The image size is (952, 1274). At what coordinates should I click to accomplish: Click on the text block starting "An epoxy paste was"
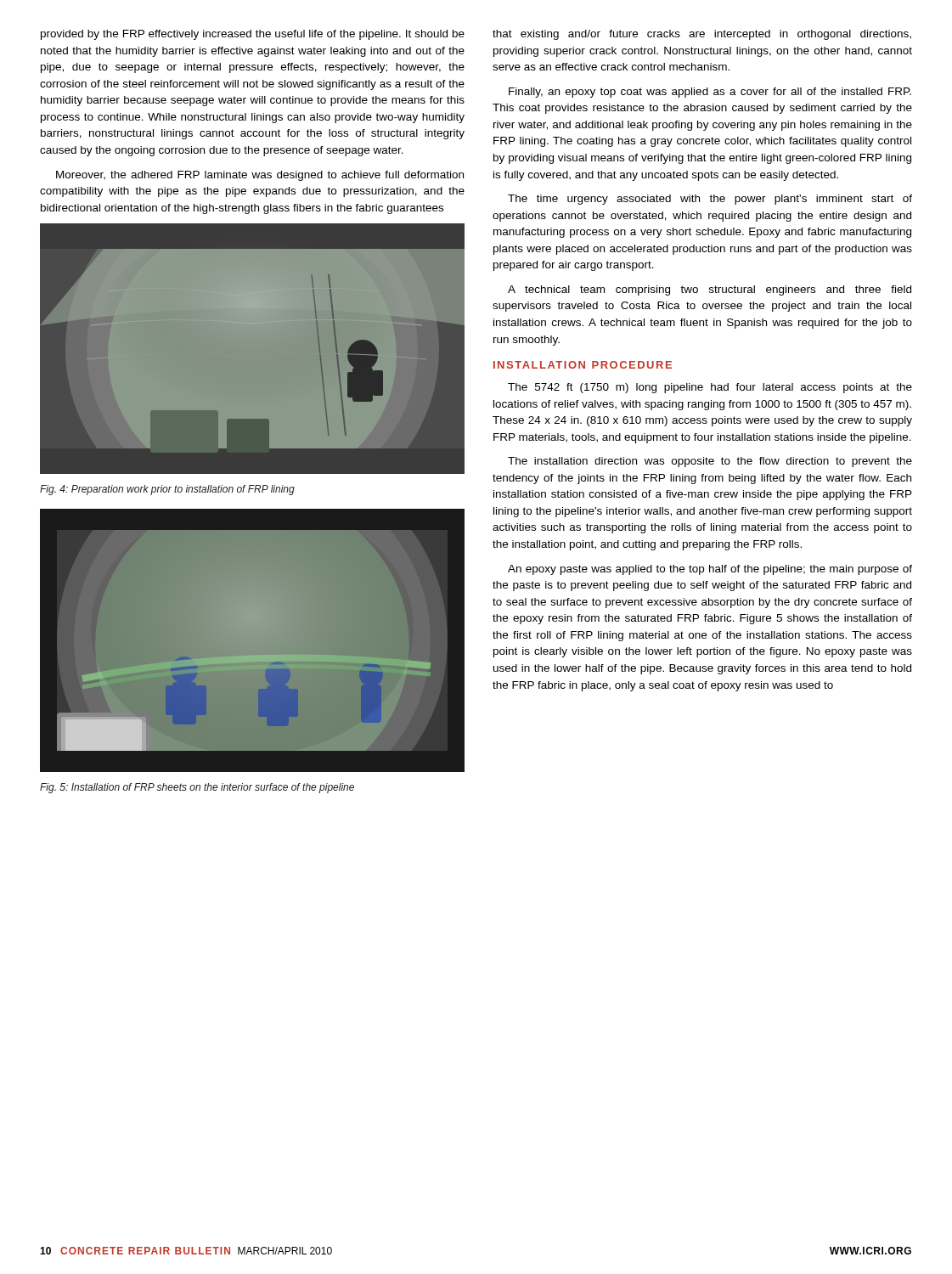click(702, 627)
